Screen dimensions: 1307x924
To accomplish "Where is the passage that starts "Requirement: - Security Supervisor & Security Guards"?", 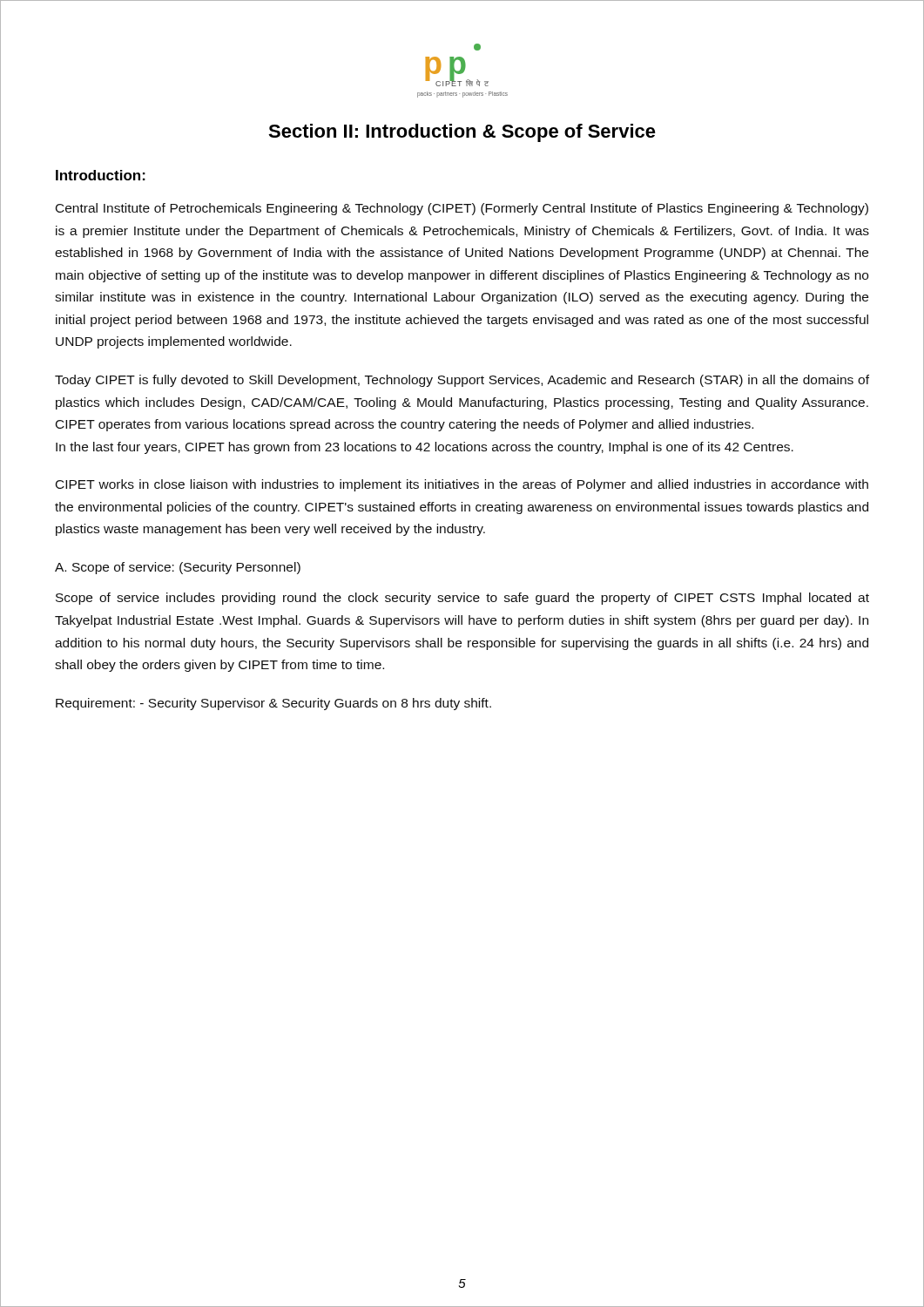I will coord(274,702).
